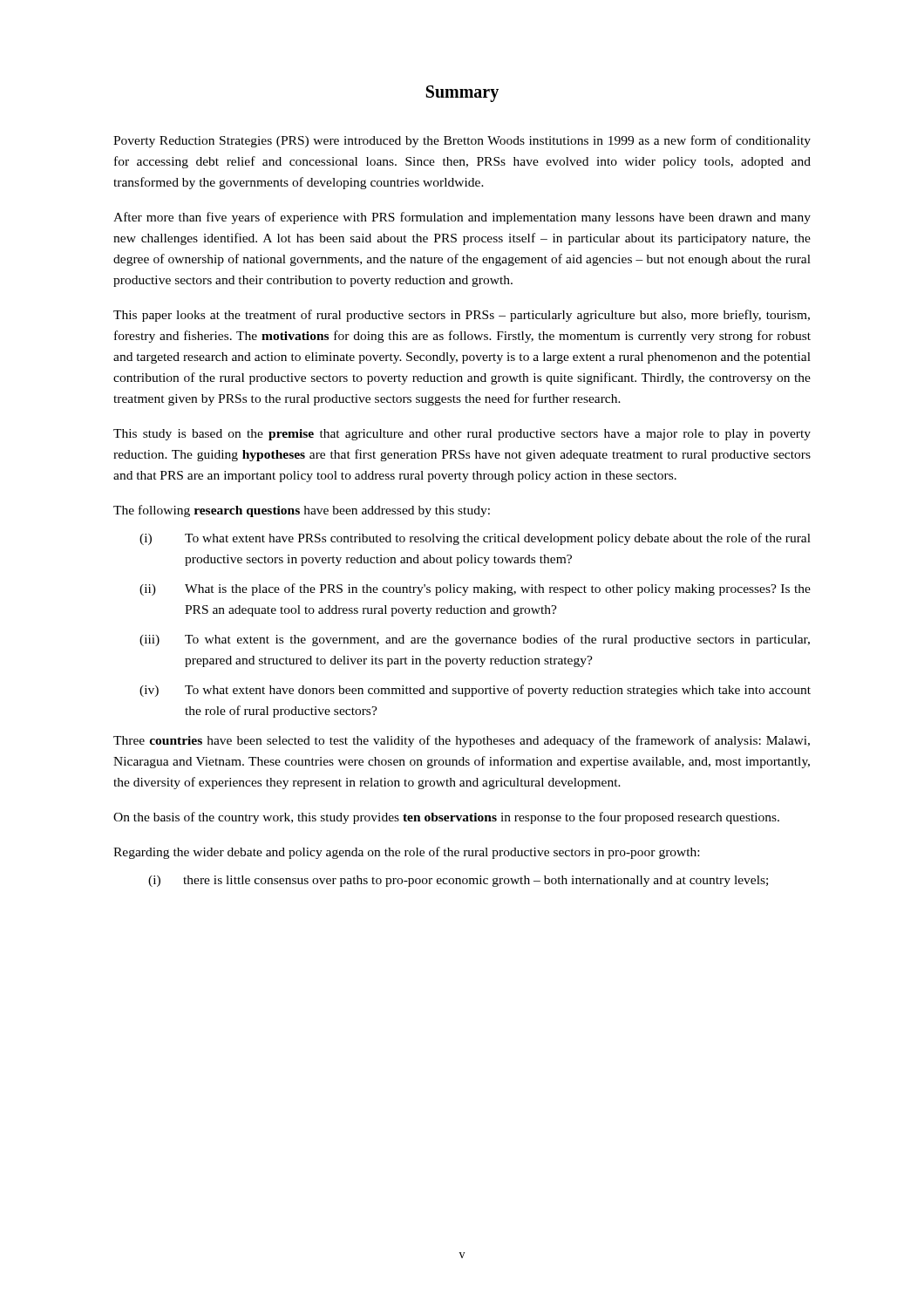Click the title
This screenshot has width=924, height=1308.
(x=462, y=92)
